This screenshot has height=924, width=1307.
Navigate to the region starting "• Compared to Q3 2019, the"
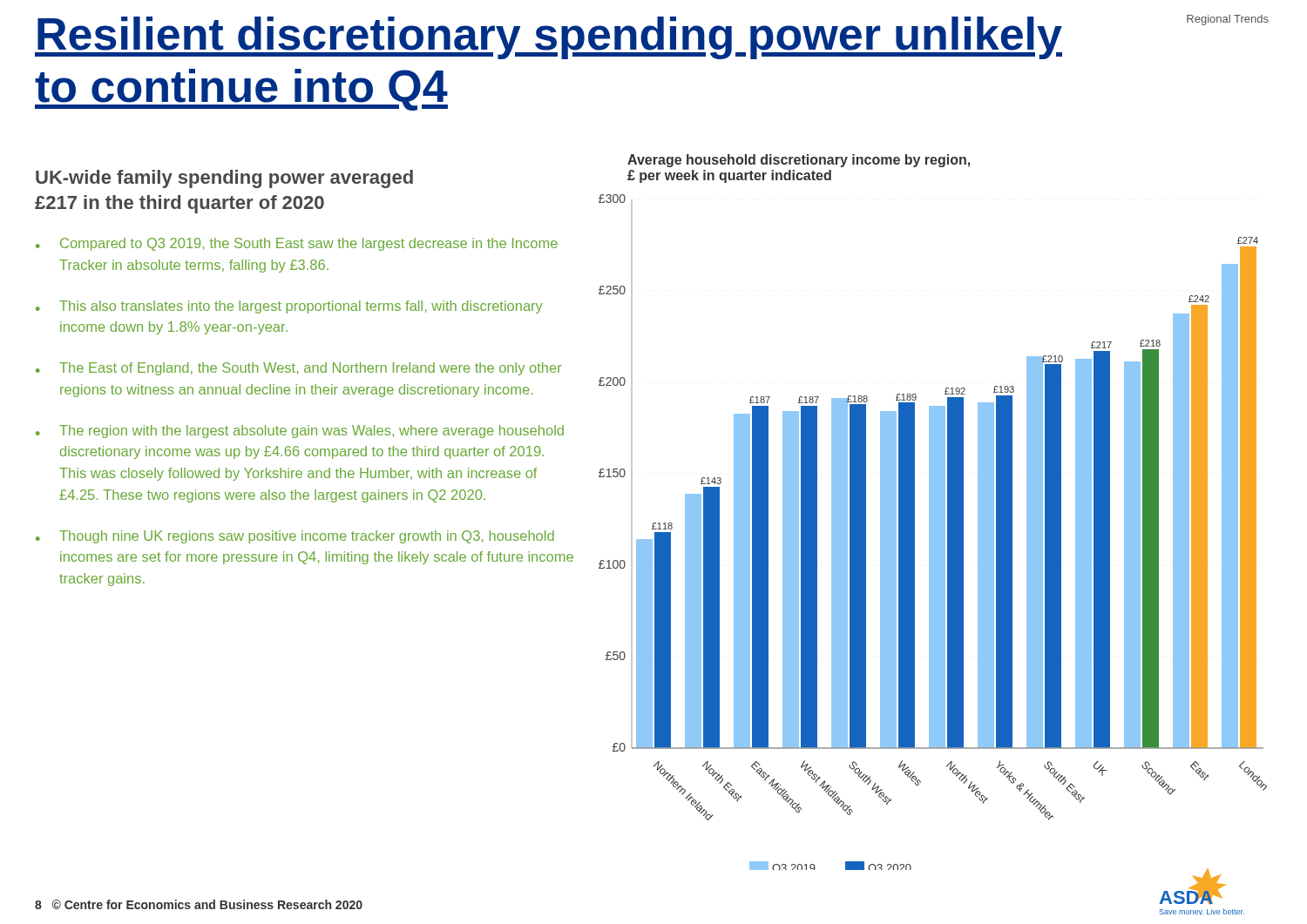click(305, 254)
